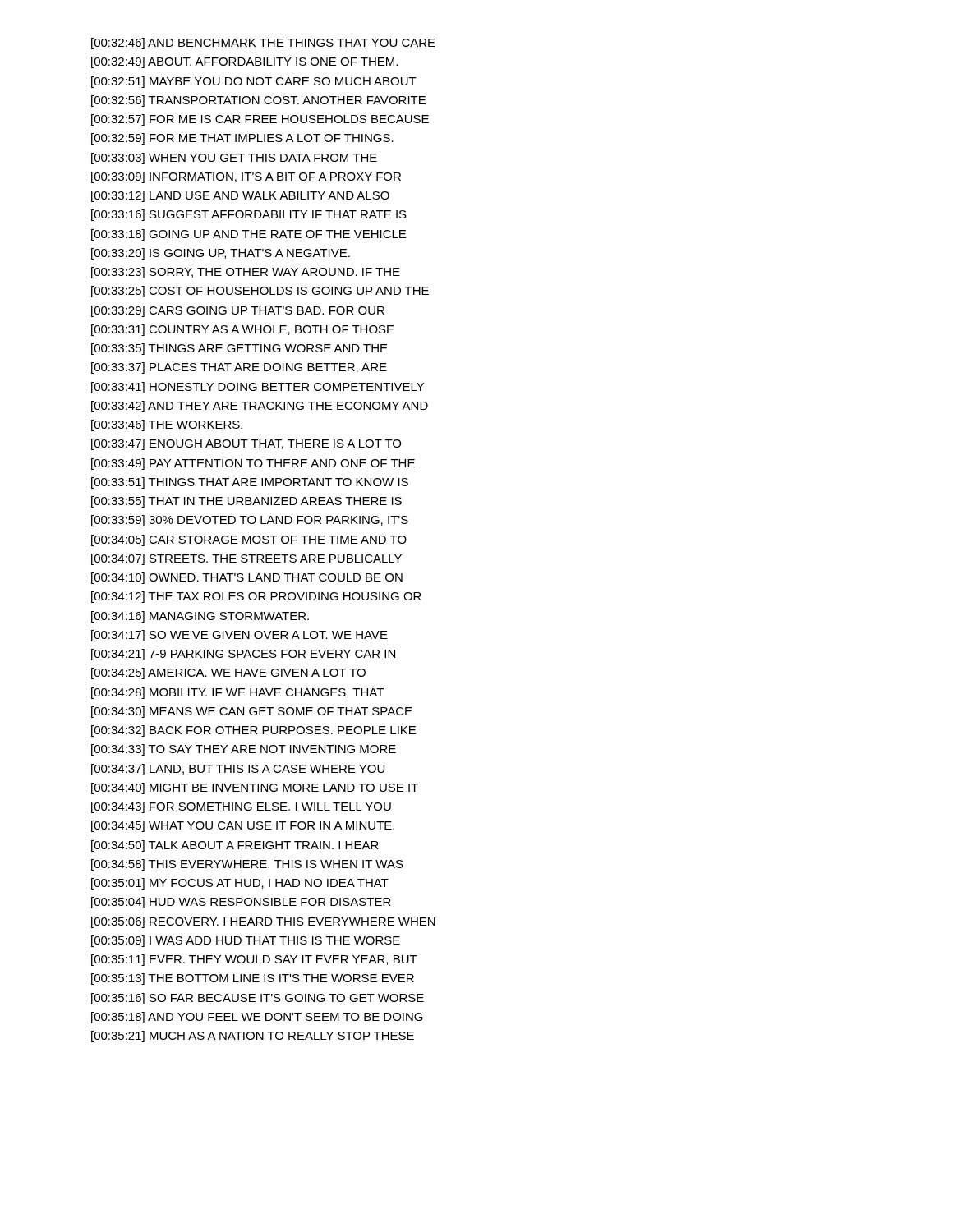953x1232 pixels.
Task: Select the element starting "[00:32:46] AND BENCHMARK THE THINGS THAT"
Action: coord(263,539)
